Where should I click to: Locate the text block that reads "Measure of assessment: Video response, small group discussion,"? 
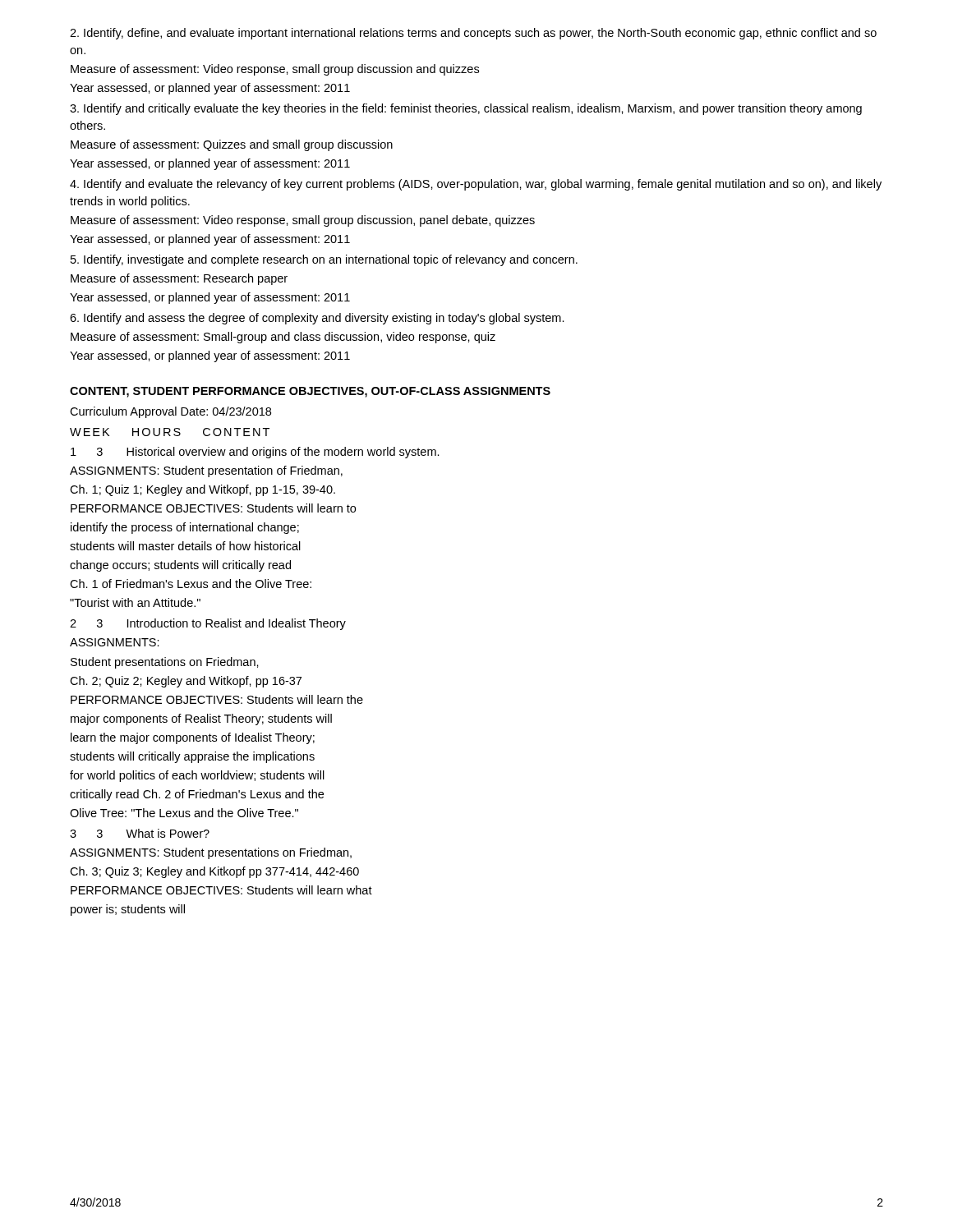[x=302, y=220]
